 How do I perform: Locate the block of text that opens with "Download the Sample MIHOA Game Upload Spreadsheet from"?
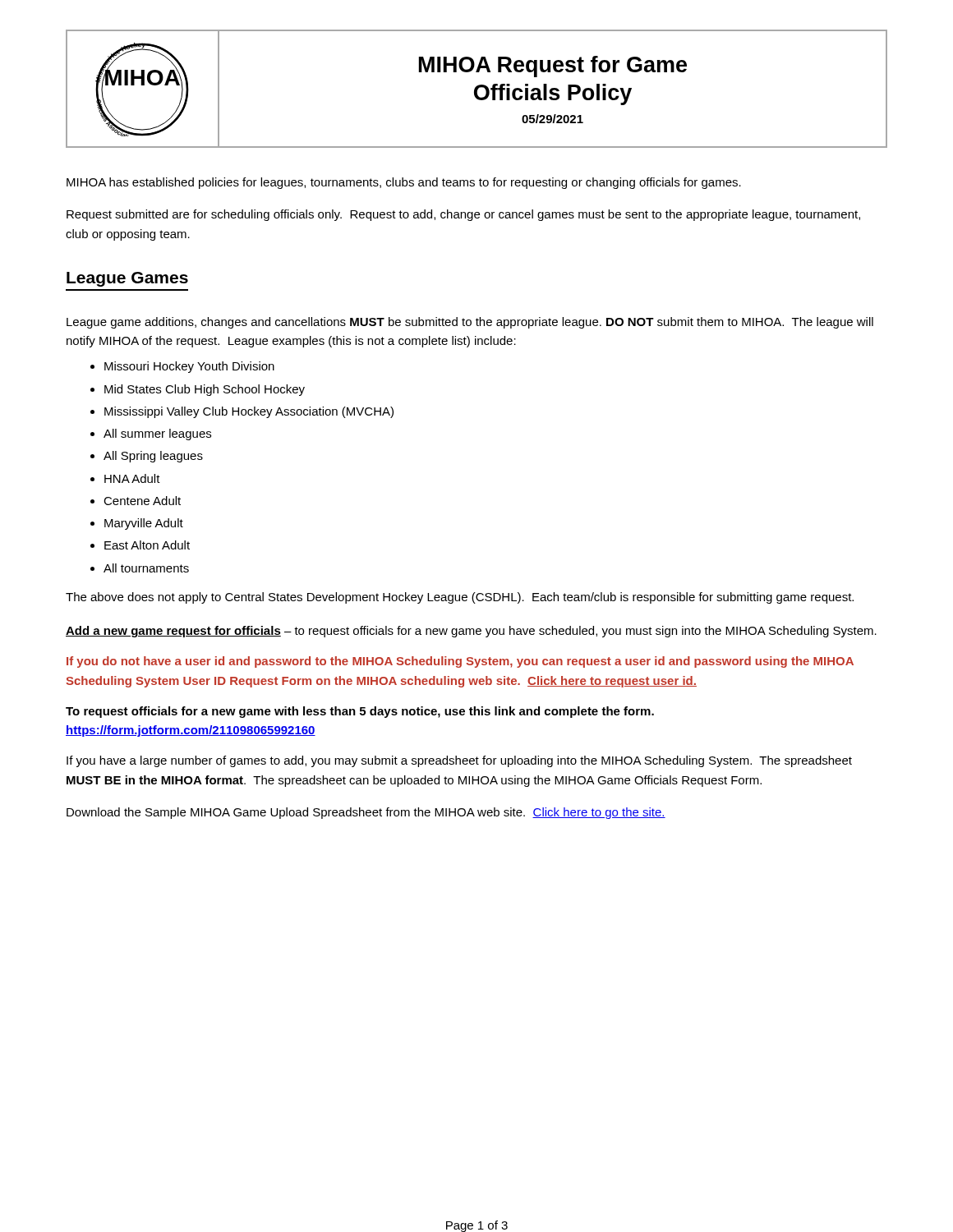point(365,812)
